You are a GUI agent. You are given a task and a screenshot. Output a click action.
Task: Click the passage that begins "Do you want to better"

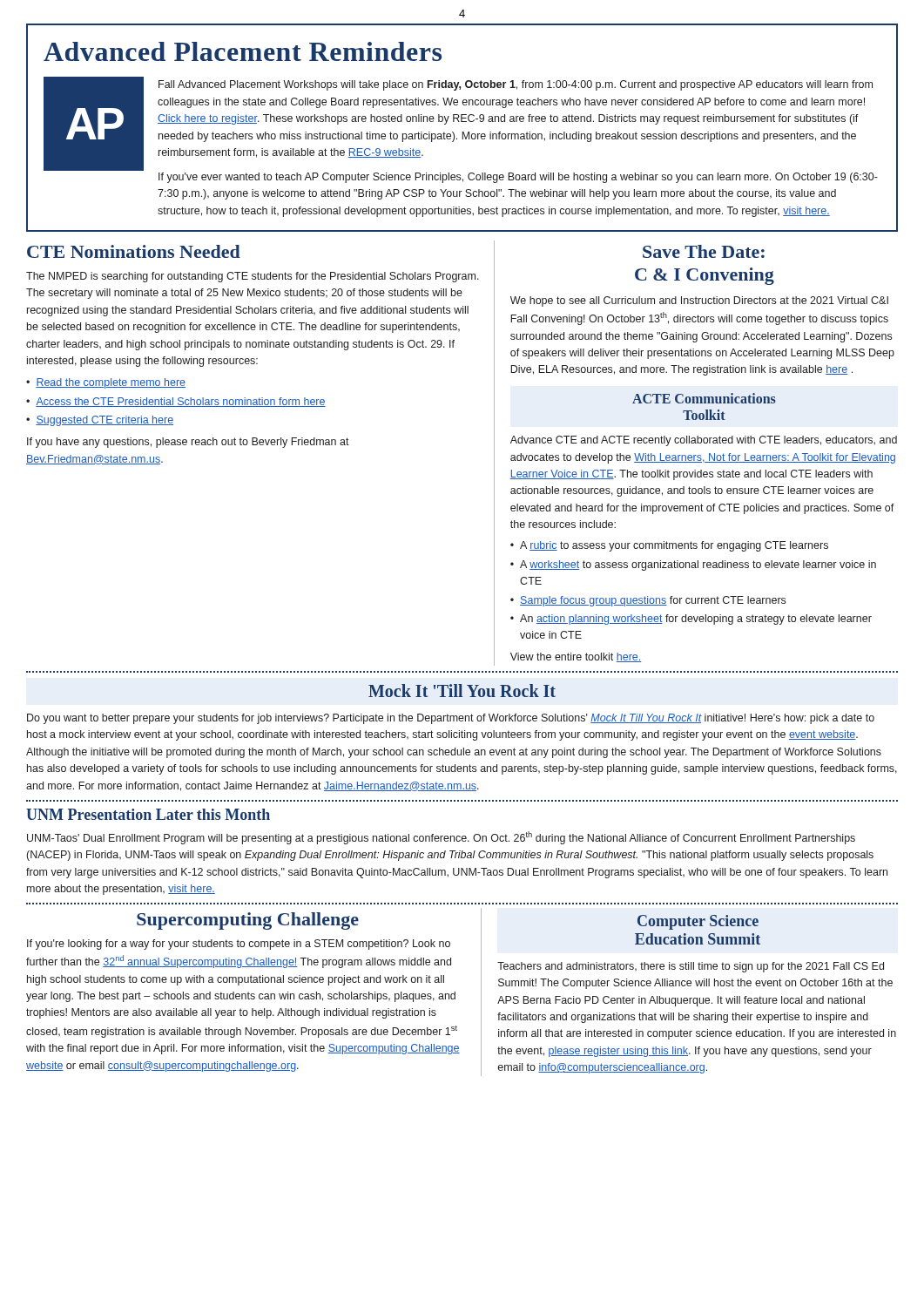pyautogui.click(x=462, y=752)
